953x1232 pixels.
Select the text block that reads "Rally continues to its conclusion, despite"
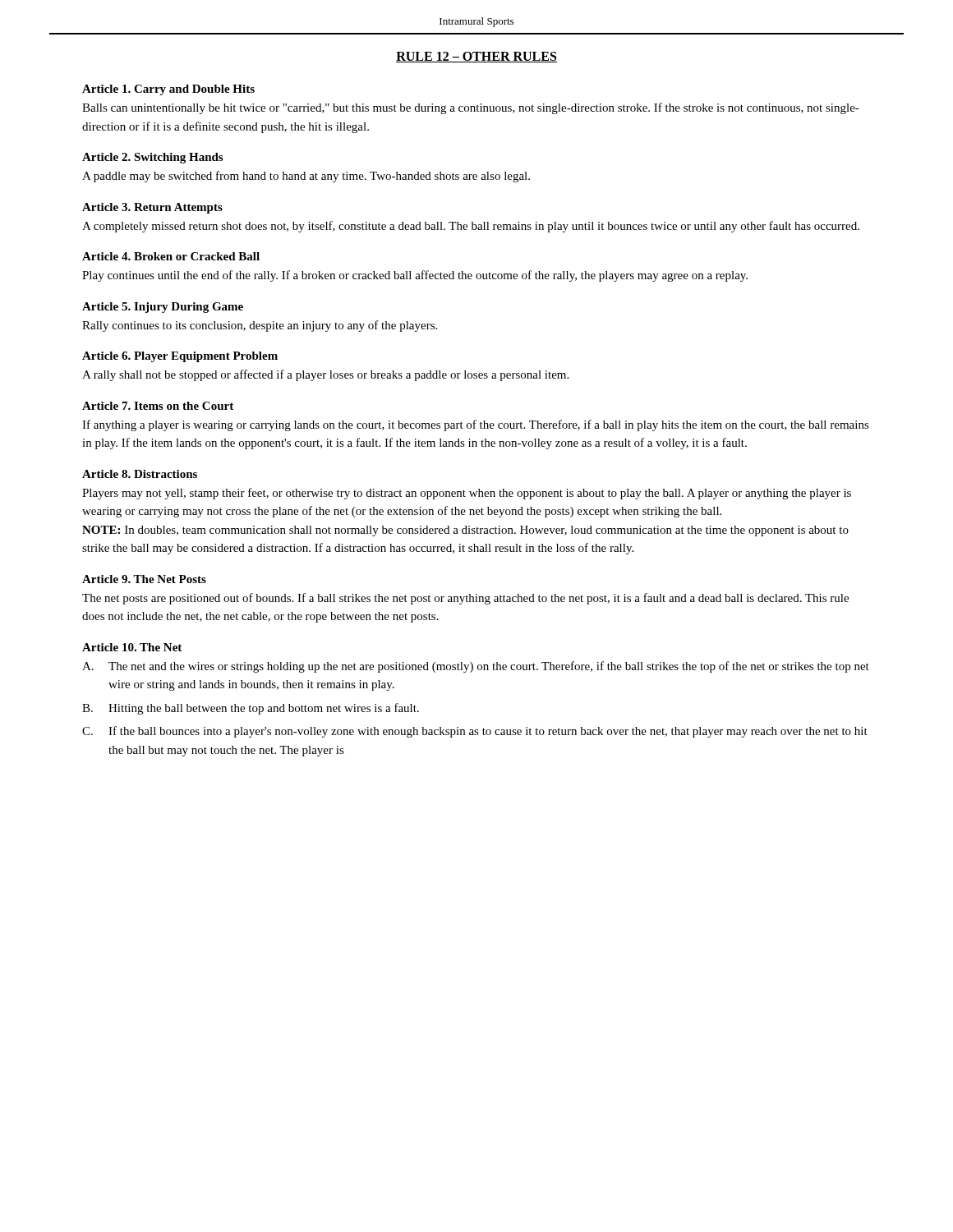tap(260, 325)
